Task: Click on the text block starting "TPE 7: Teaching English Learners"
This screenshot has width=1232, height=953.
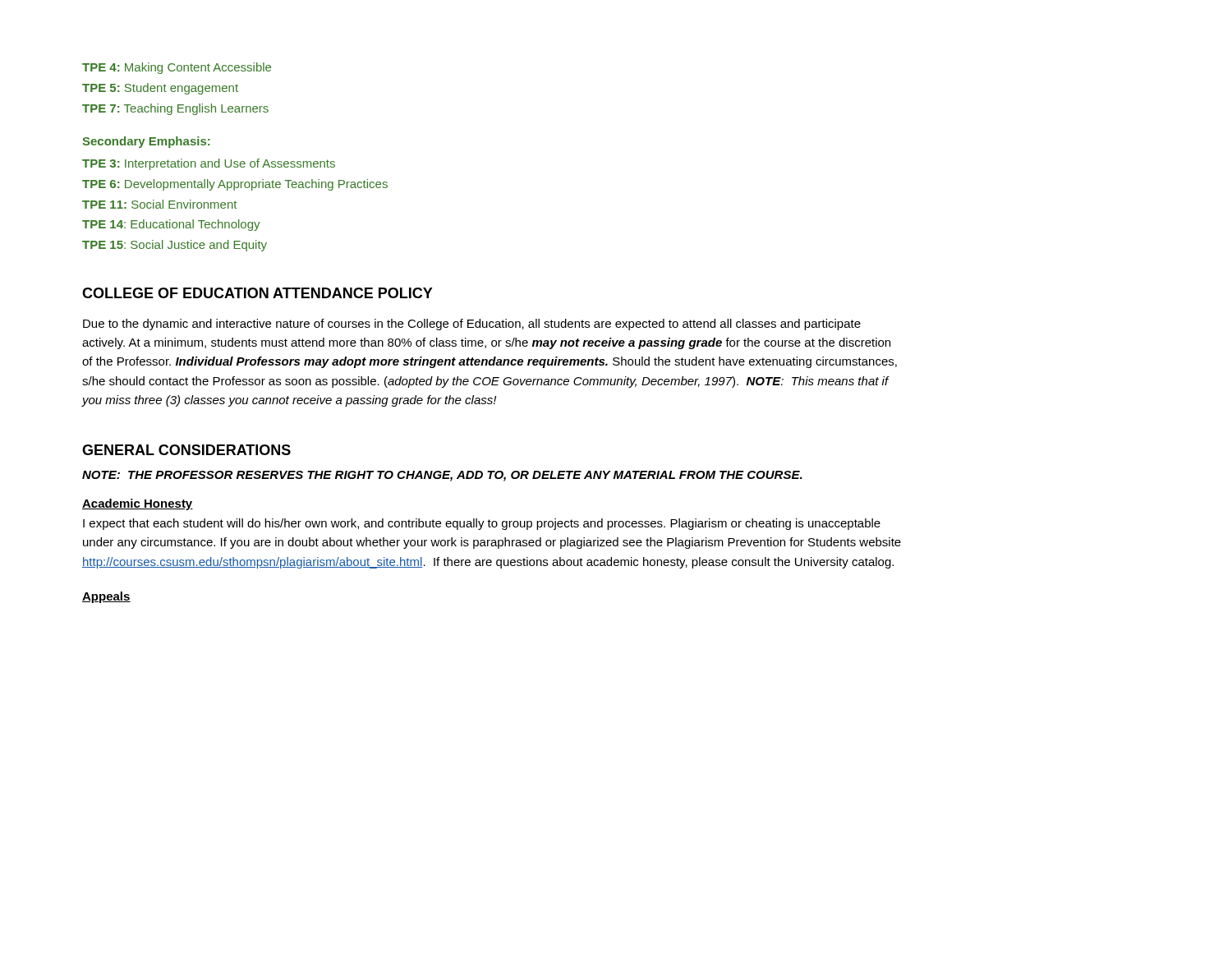Action: 175,108
